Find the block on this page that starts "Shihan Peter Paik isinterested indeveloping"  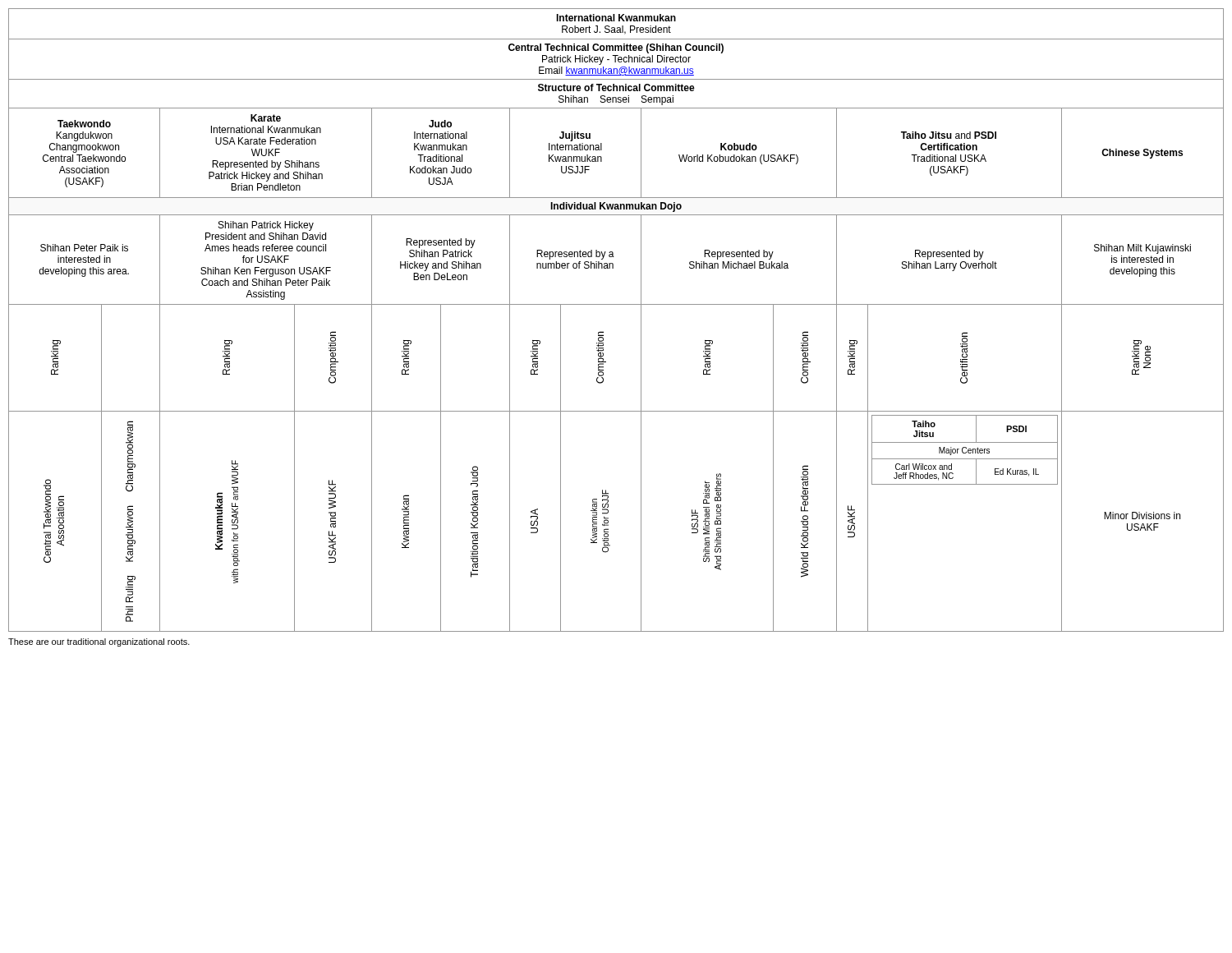pyautogui.click(x=84, y=260)
